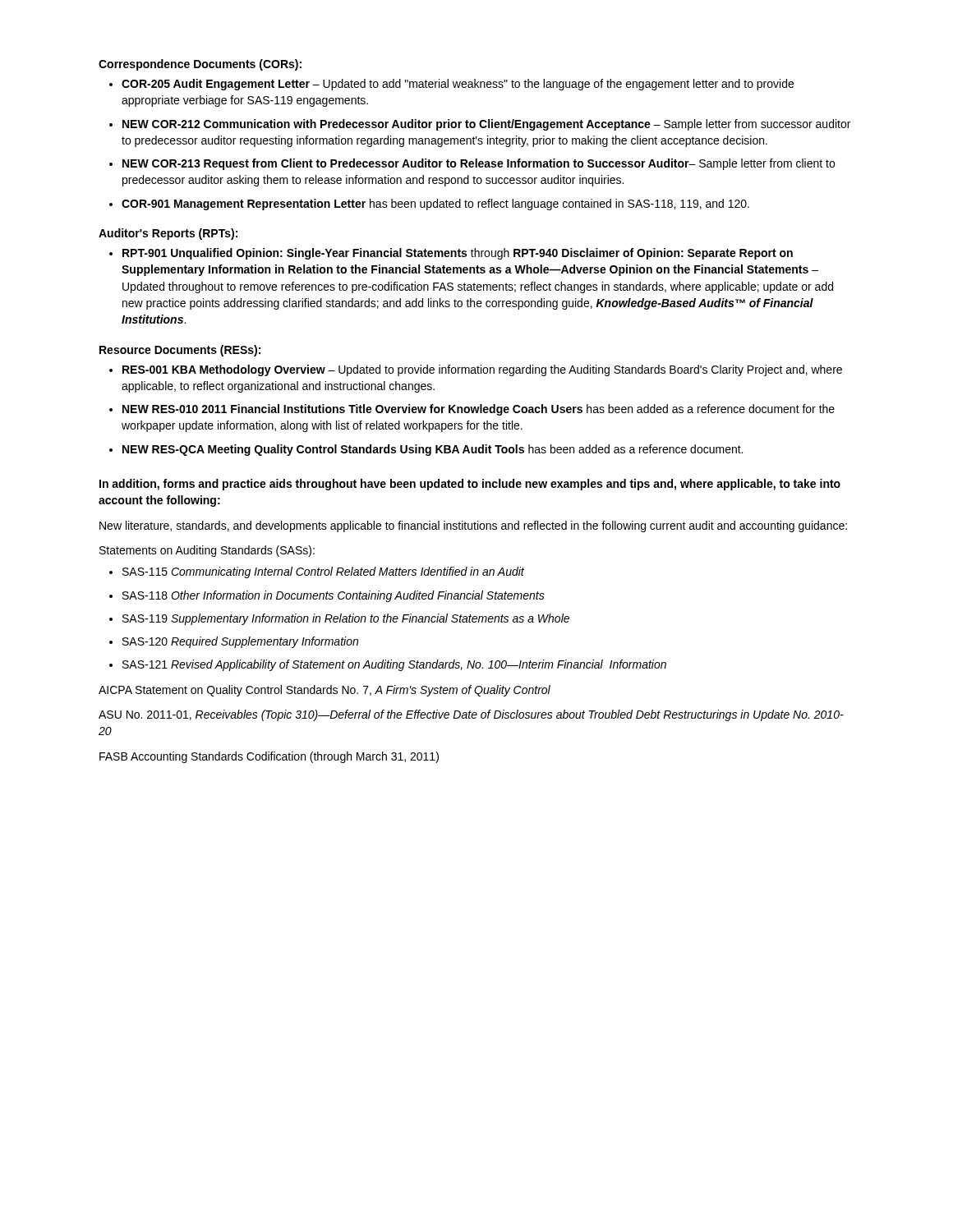Find the element starting "RES-001 KBA Methodology Overview – Updated"
The width and height of the screenshot is (953, 1232).
pos(482,378)
